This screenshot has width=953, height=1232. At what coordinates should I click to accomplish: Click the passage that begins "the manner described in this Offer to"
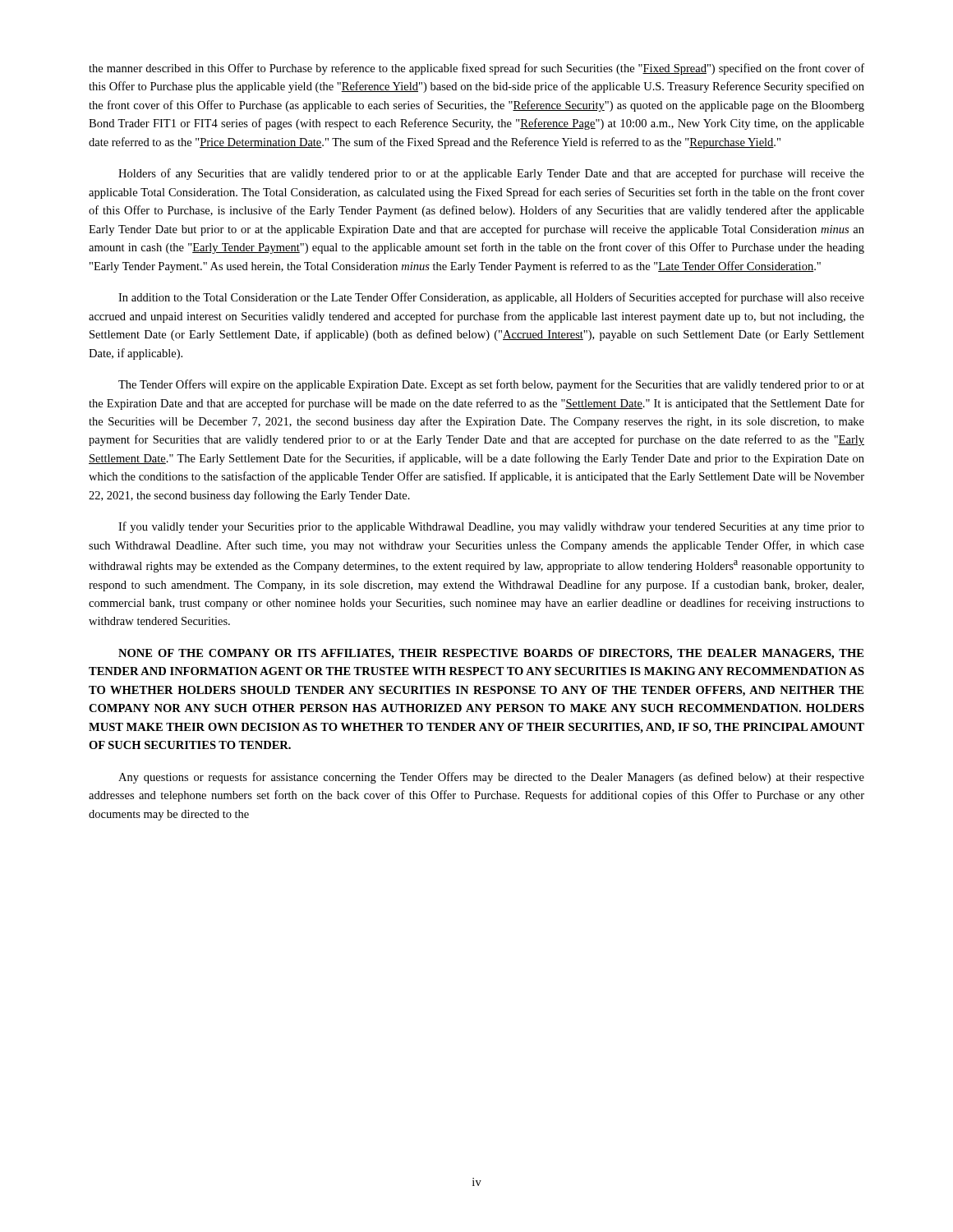click(x=476, y=105)
